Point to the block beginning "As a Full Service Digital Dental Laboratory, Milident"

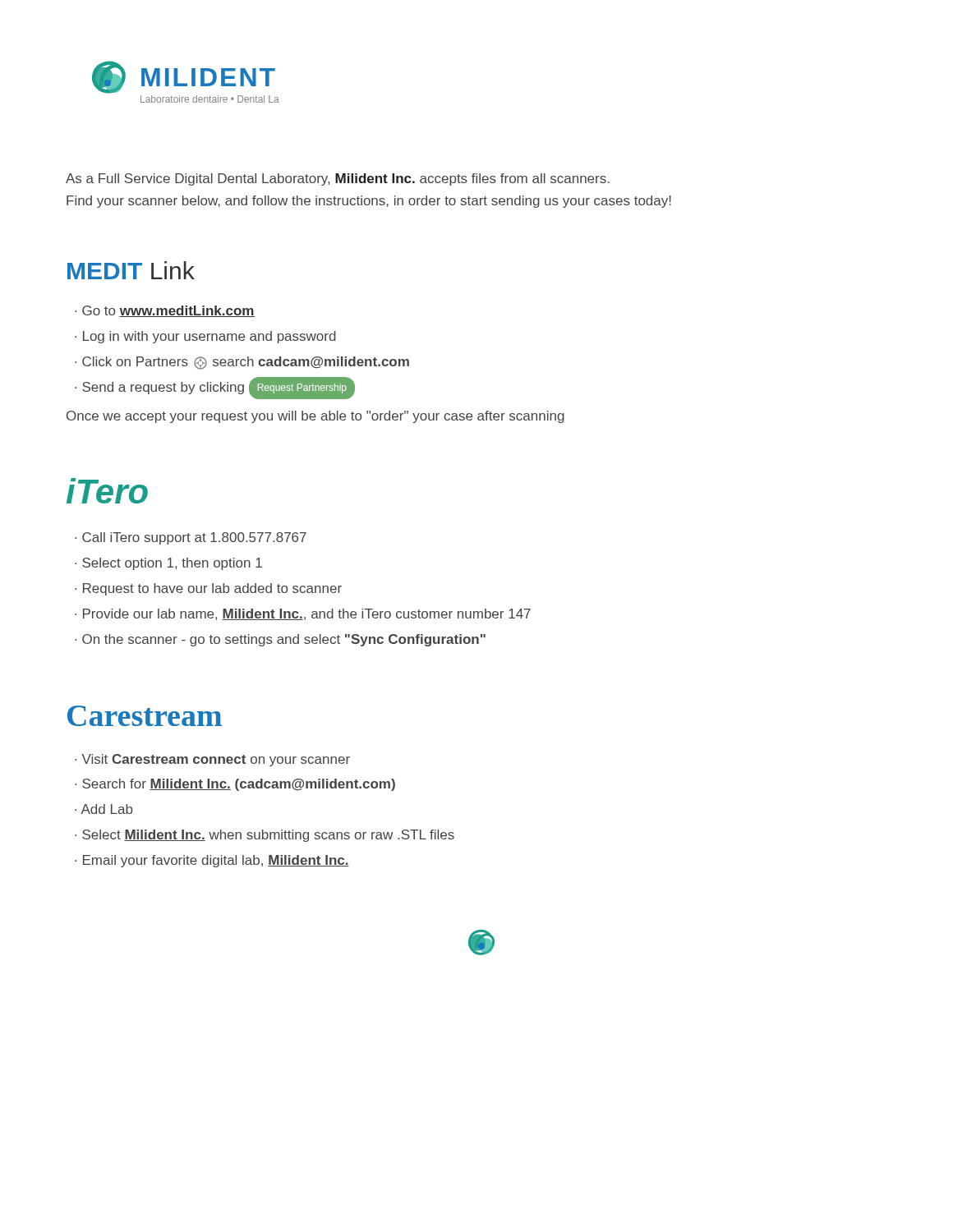pyautogui.click(x=369, y=190)
